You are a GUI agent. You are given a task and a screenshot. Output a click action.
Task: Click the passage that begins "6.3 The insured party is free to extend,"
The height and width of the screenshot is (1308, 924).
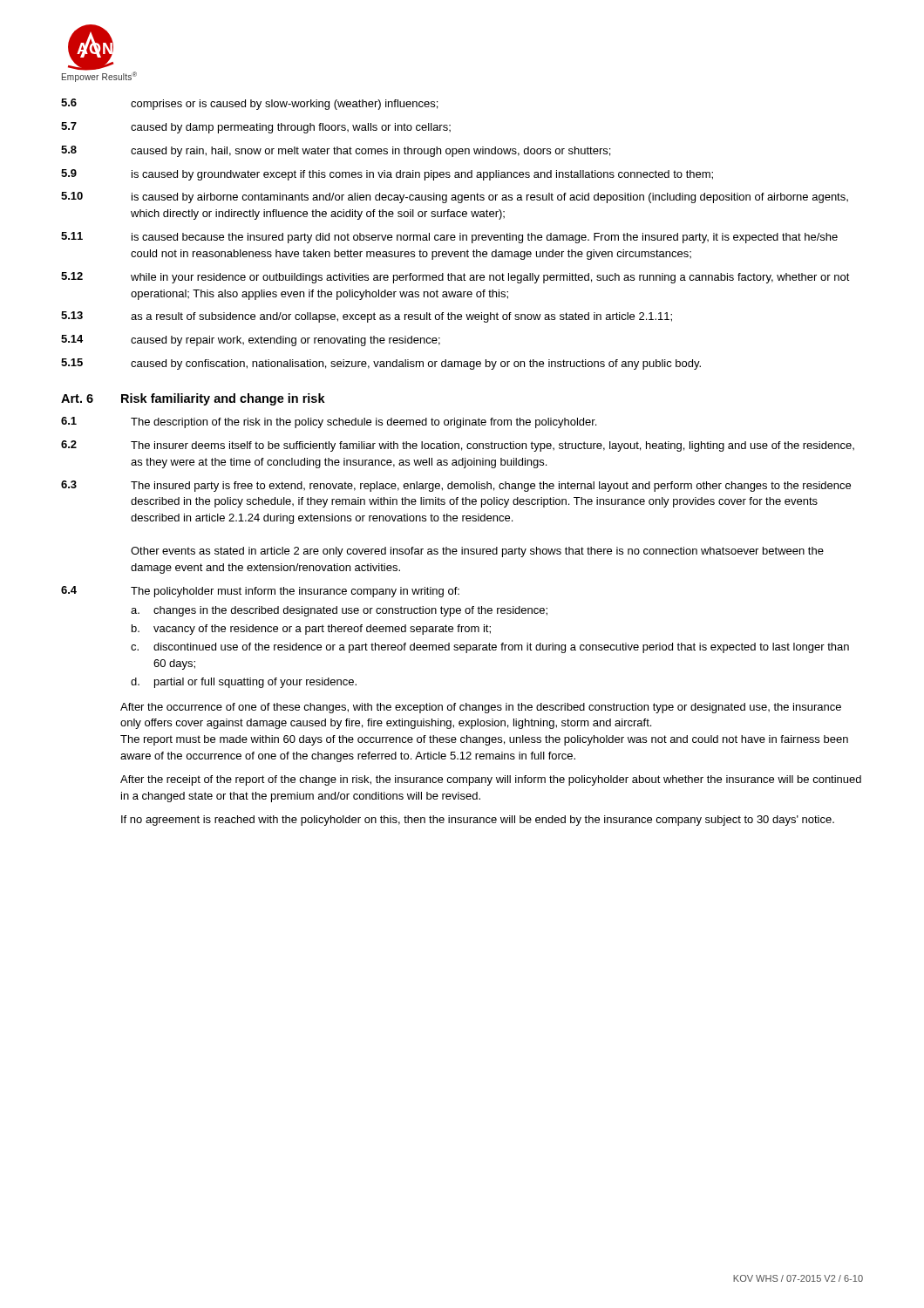tap(462, 527)
